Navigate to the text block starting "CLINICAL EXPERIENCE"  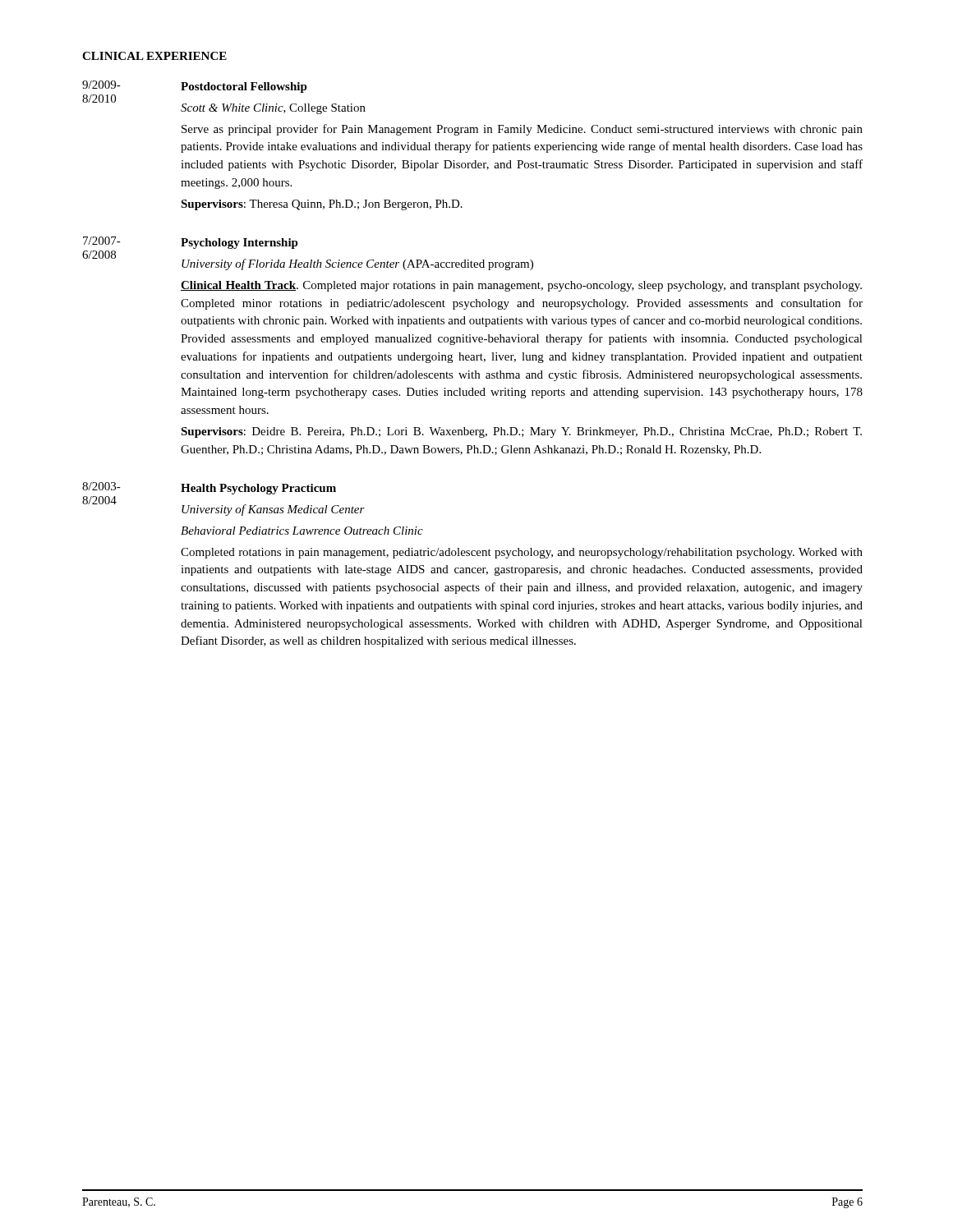[155, 56]
